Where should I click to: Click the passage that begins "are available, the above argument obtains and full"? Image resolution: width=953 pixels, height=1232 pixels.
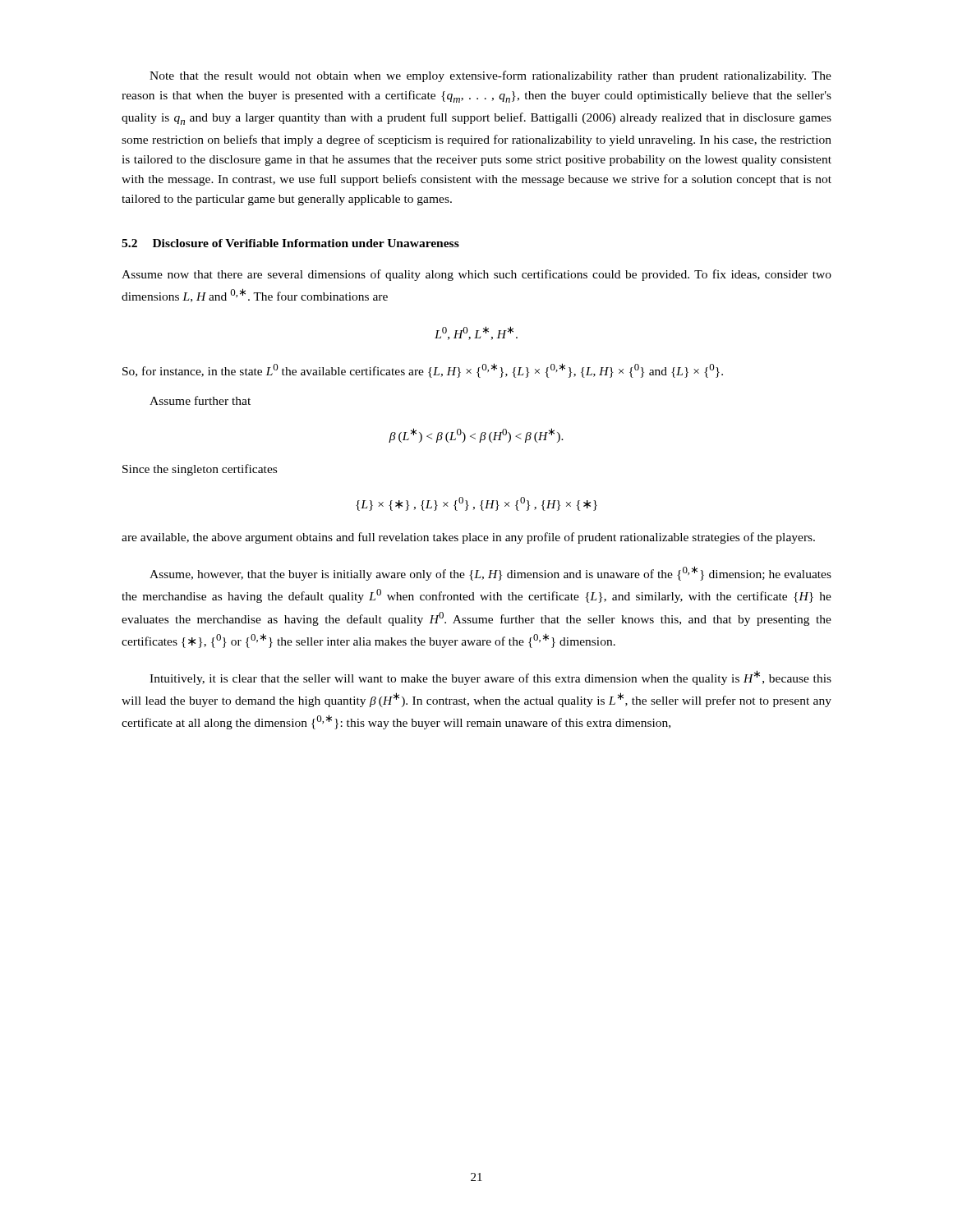[469, 537]
